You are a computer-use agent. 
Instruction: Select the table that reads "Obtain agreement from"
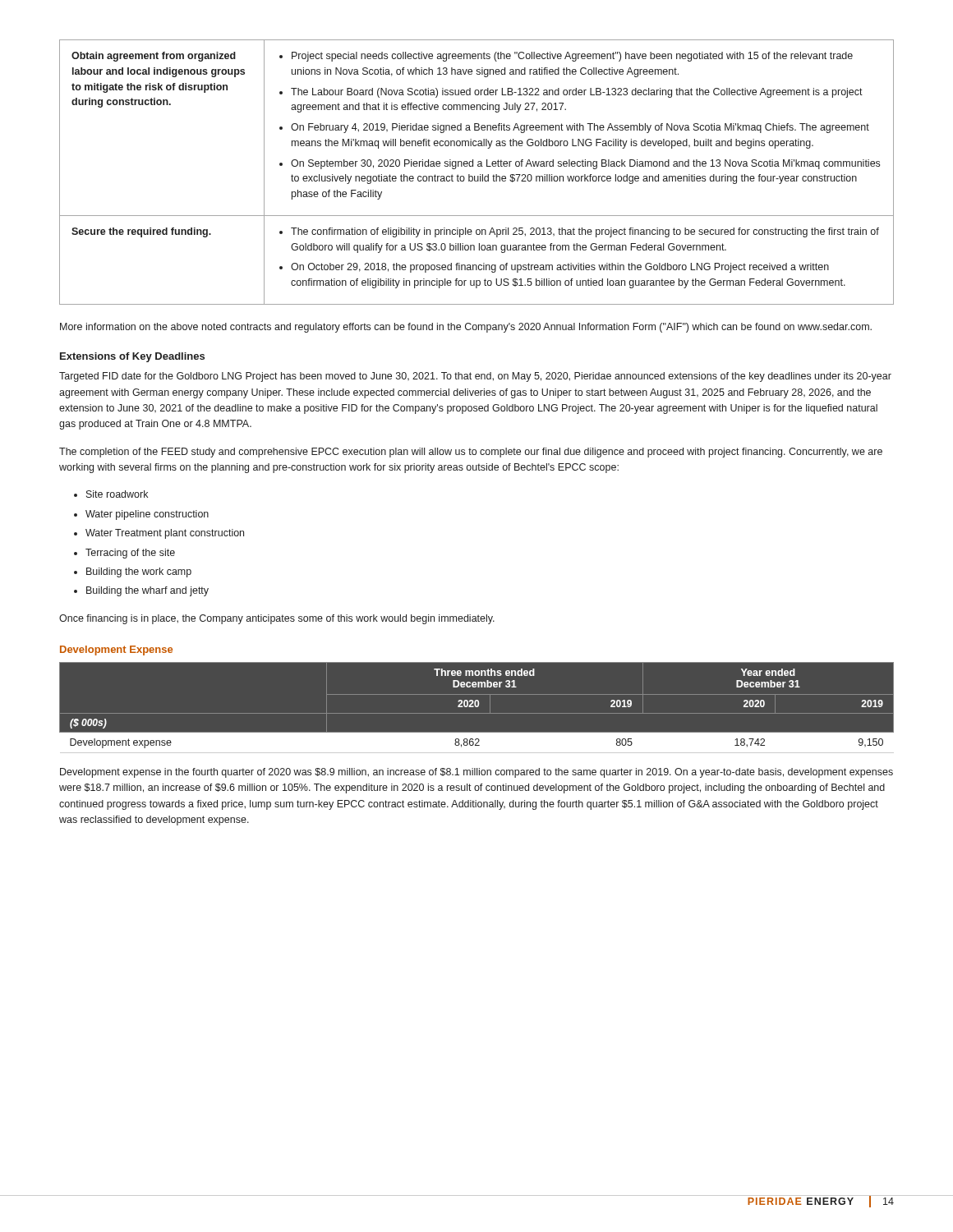(x=476, y=172)
